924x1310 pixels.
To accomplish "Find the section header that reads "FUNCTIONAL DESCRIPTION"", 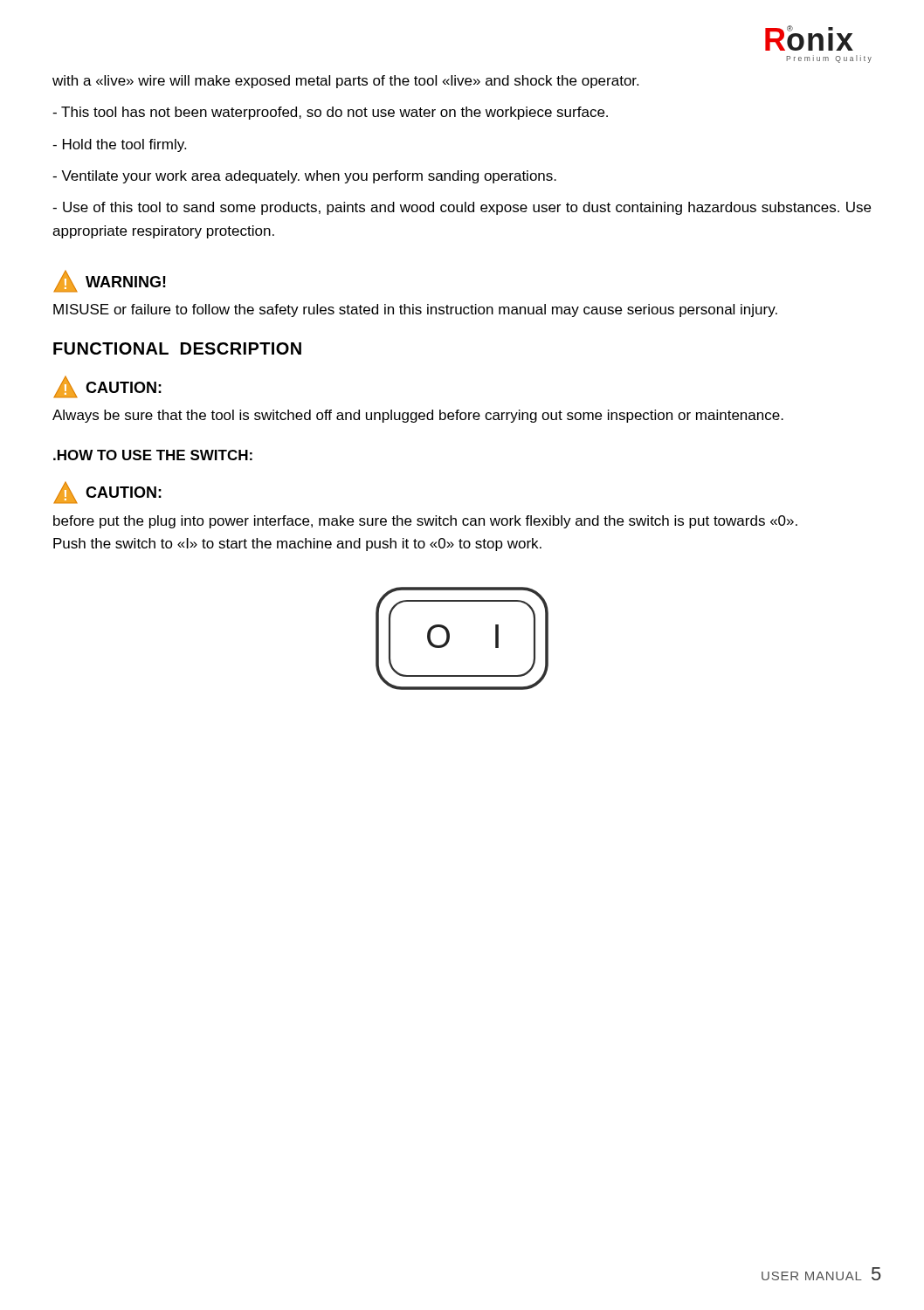I will coord(178,349).
